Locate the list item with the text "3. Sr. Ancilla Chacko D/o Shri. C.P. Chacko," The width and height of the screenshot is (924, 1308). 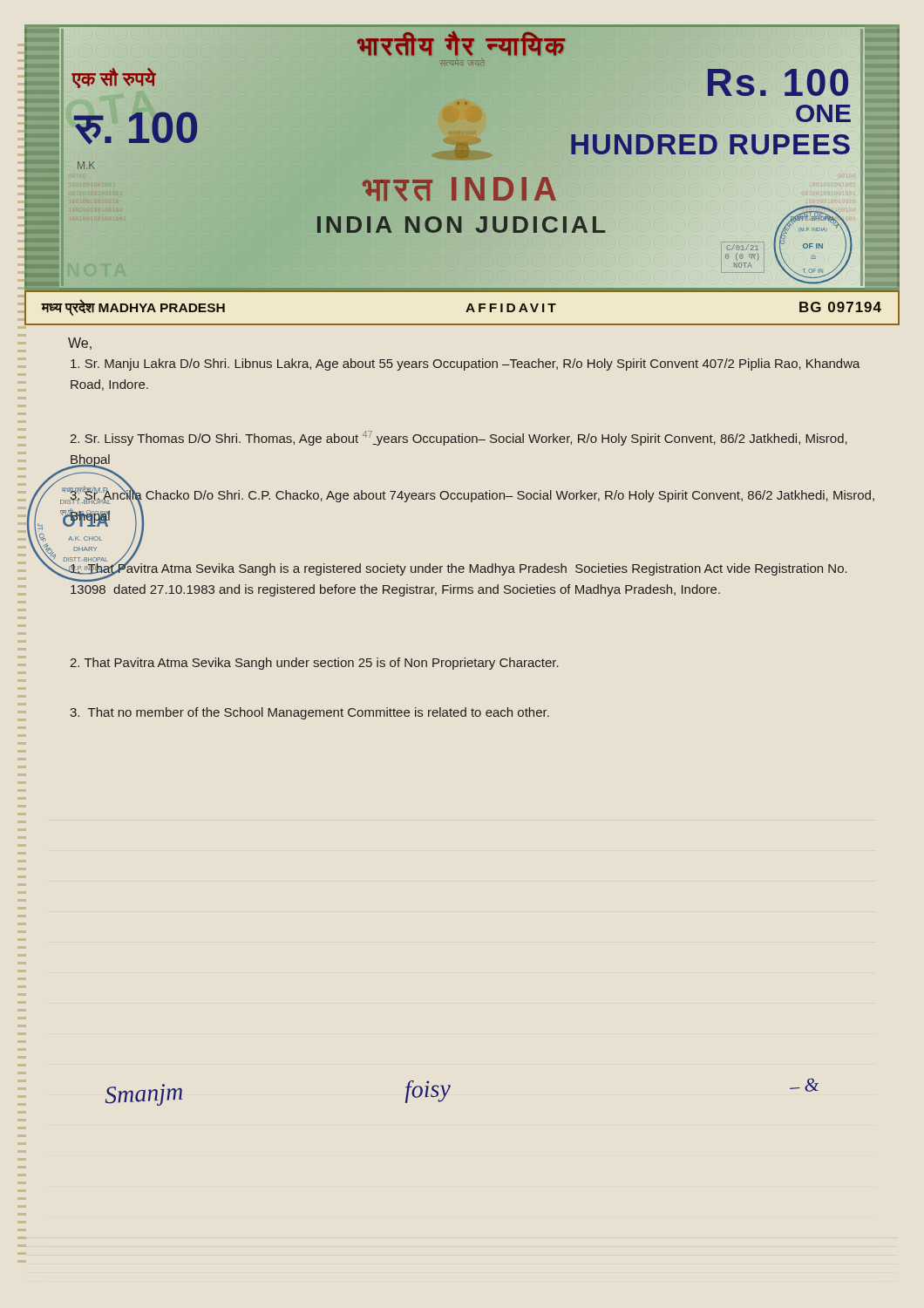[472, 505]
